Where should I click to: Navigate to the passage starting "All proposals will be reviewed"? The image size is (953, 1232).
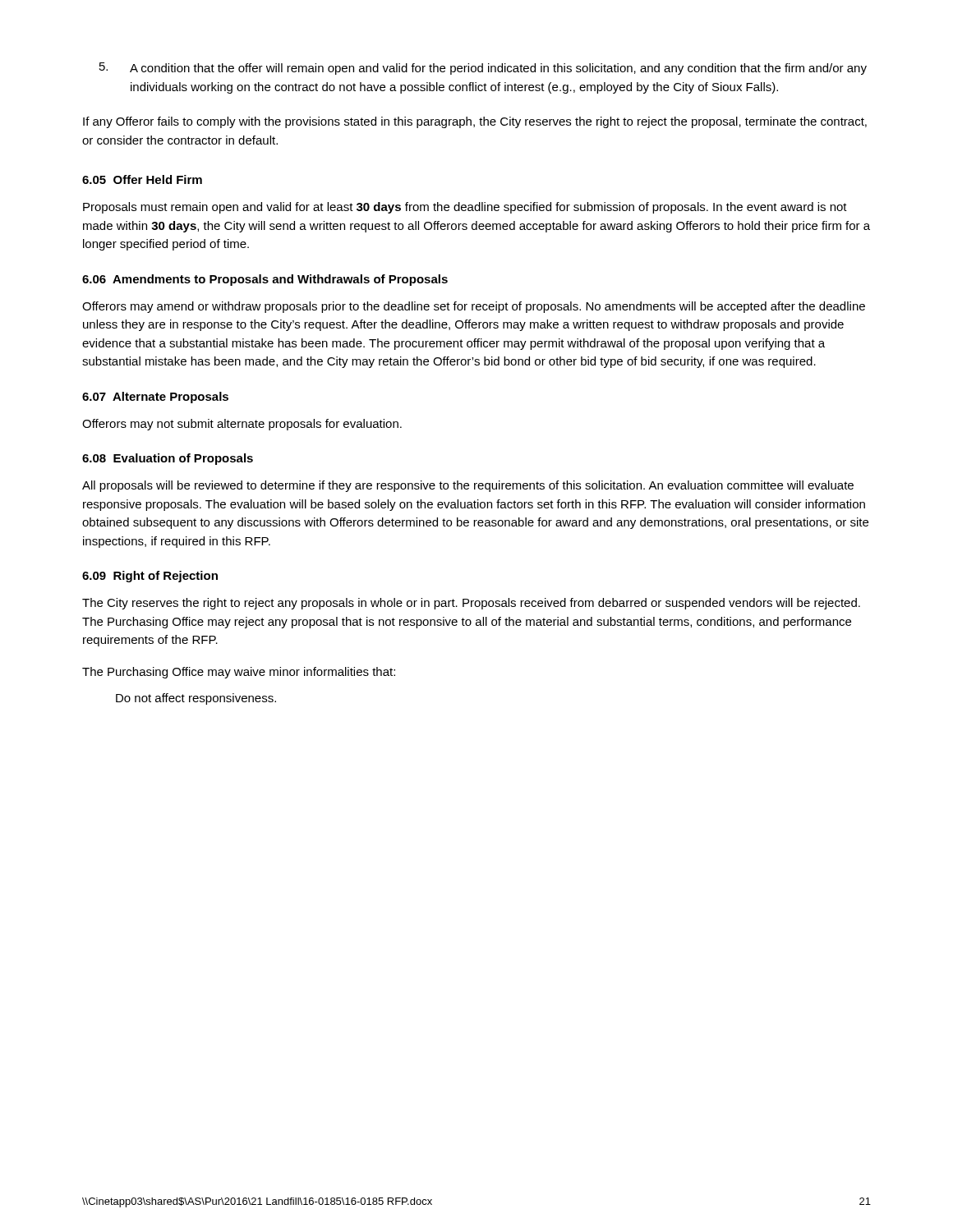(x=476, y=513)
